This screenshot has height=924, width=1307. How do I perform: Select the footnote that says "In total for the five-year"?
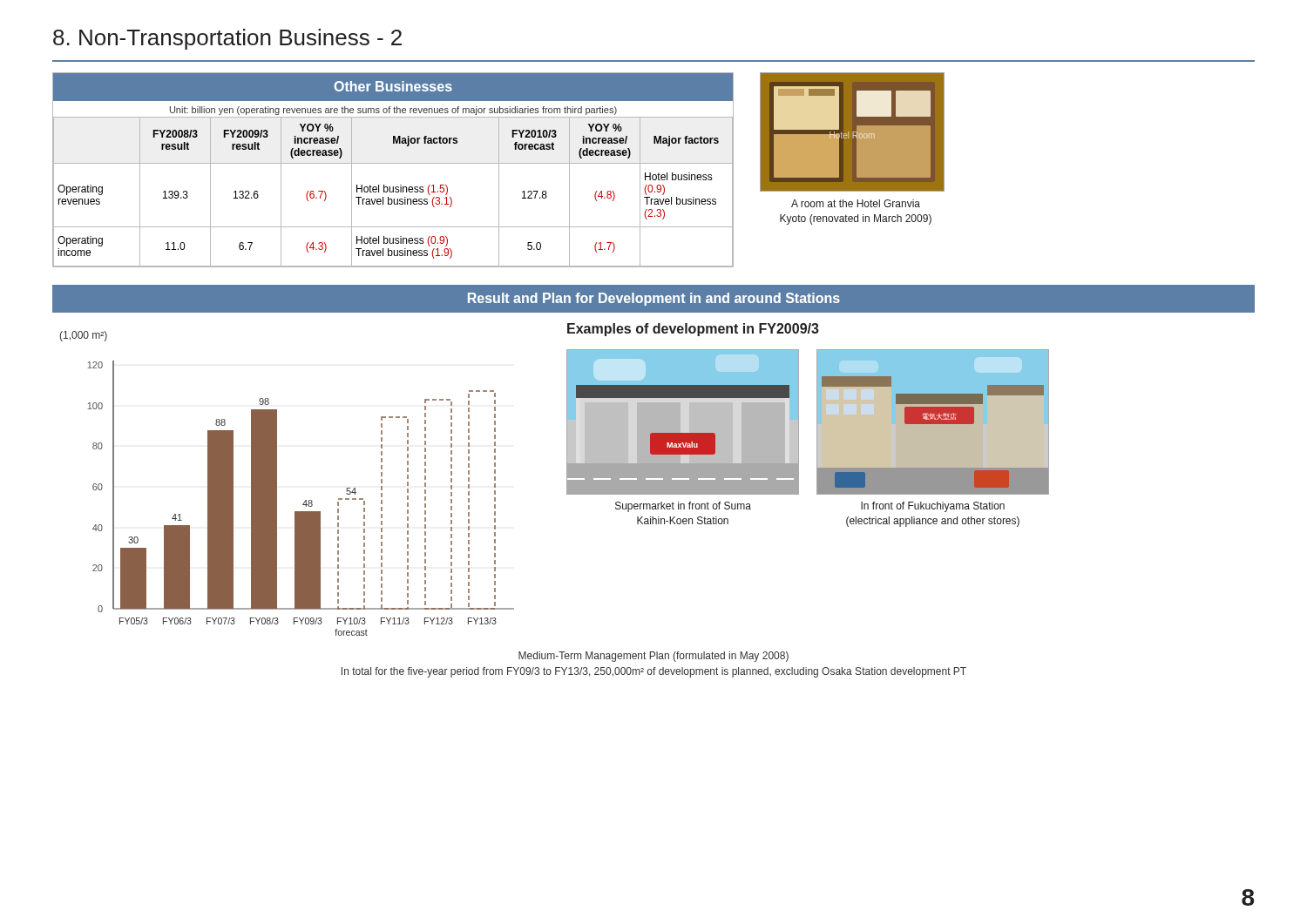point(654,671)
